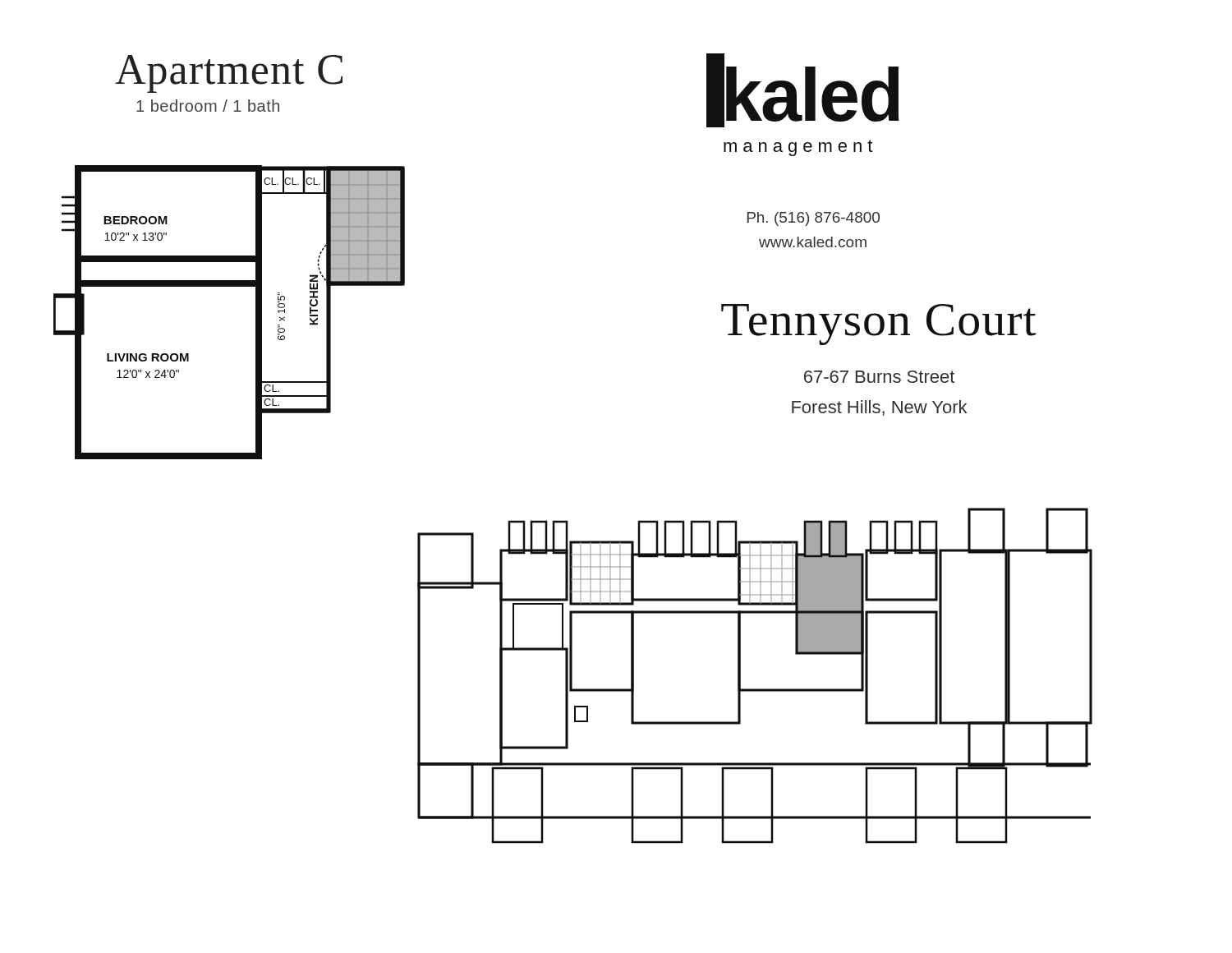Click on the logo
Image resolution: width=1232 pixels, height=953 pixels.
click(813, 123)
